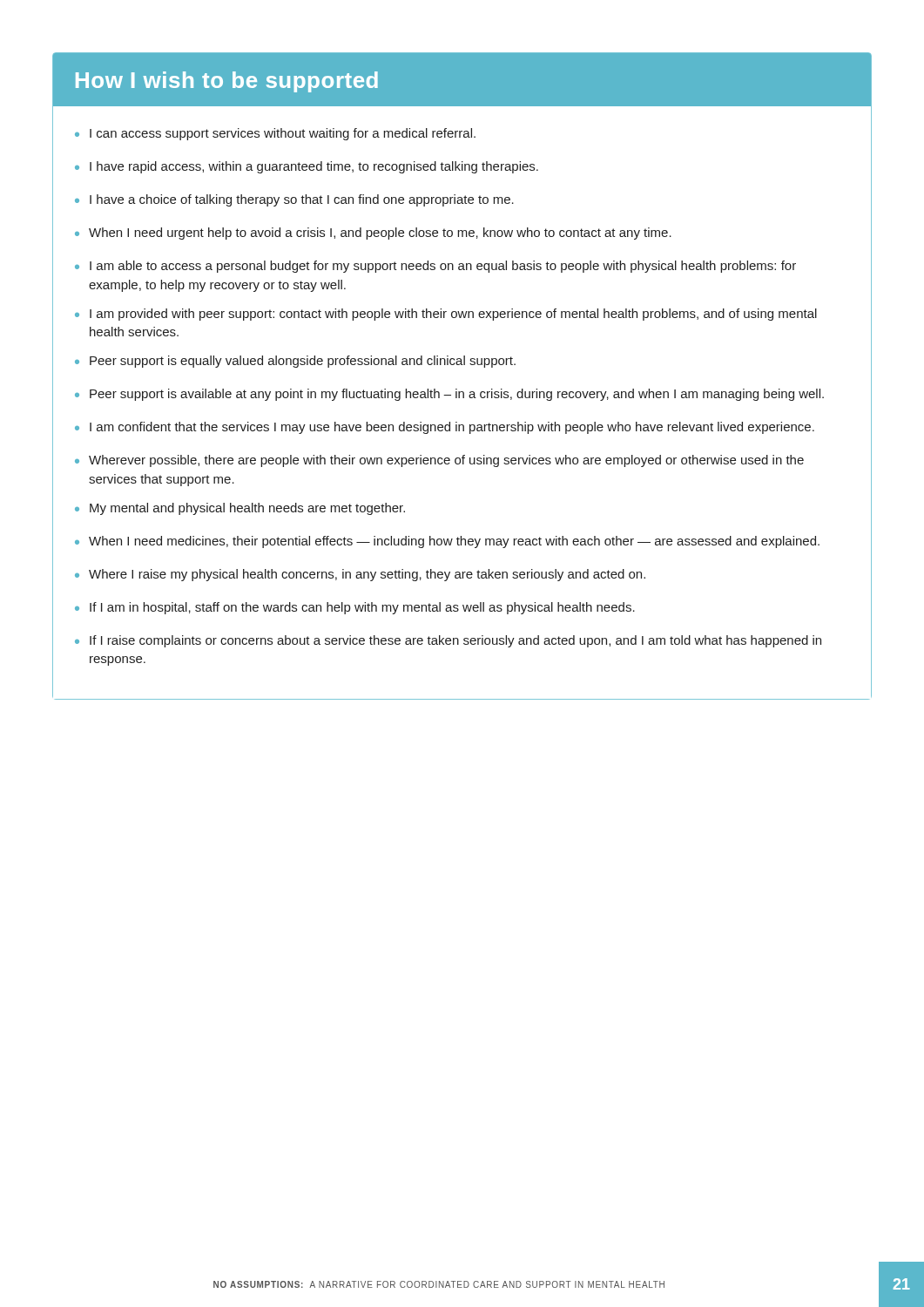This screenshot has width=924, height=1307.
Task: Find the passage starting "• When I need urgent help"
Action: [x=460, y=235]
